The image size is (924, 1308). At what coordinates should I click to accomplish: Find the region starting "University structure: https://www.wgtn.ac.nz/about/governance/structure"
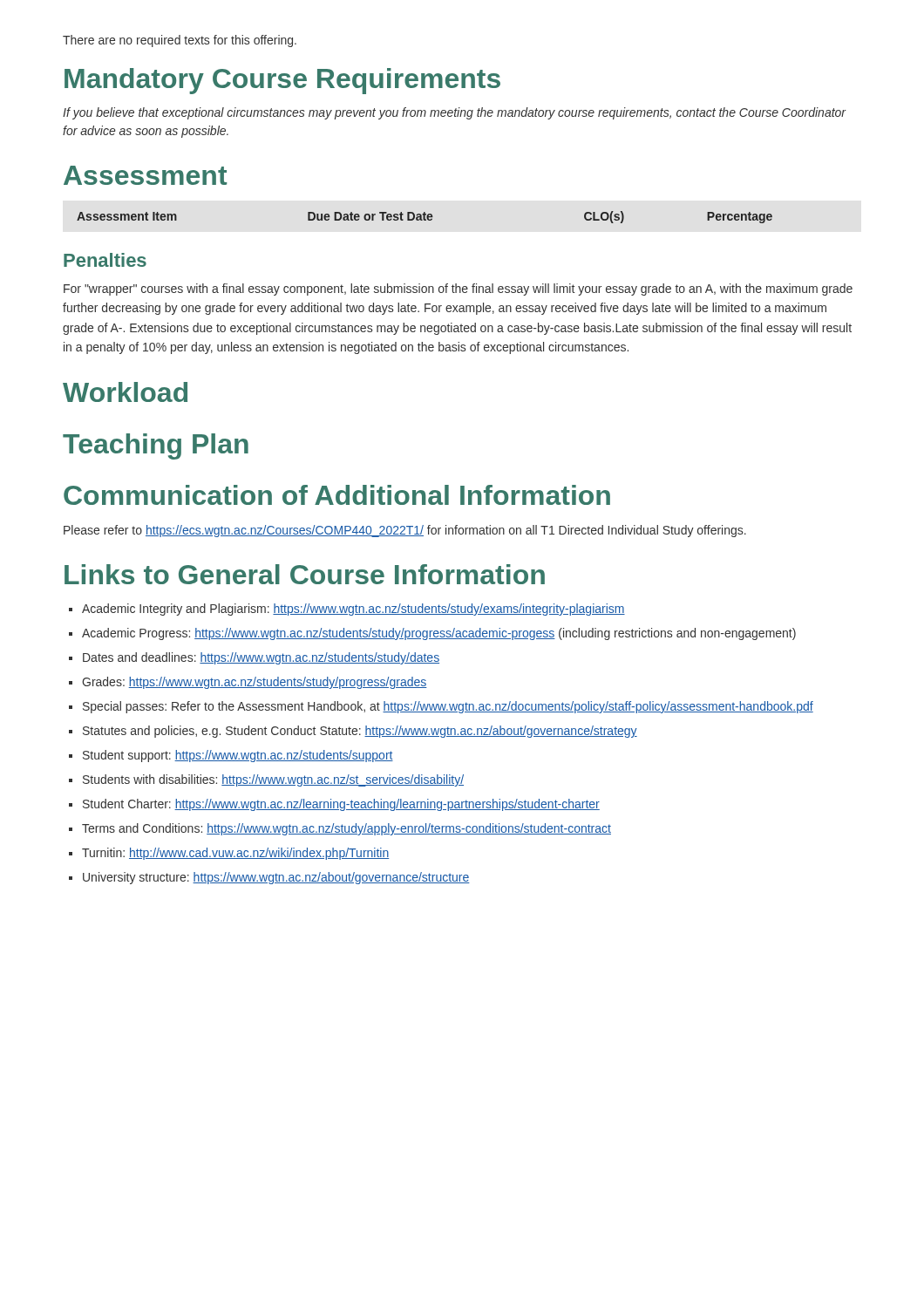[x=276, y=877]
